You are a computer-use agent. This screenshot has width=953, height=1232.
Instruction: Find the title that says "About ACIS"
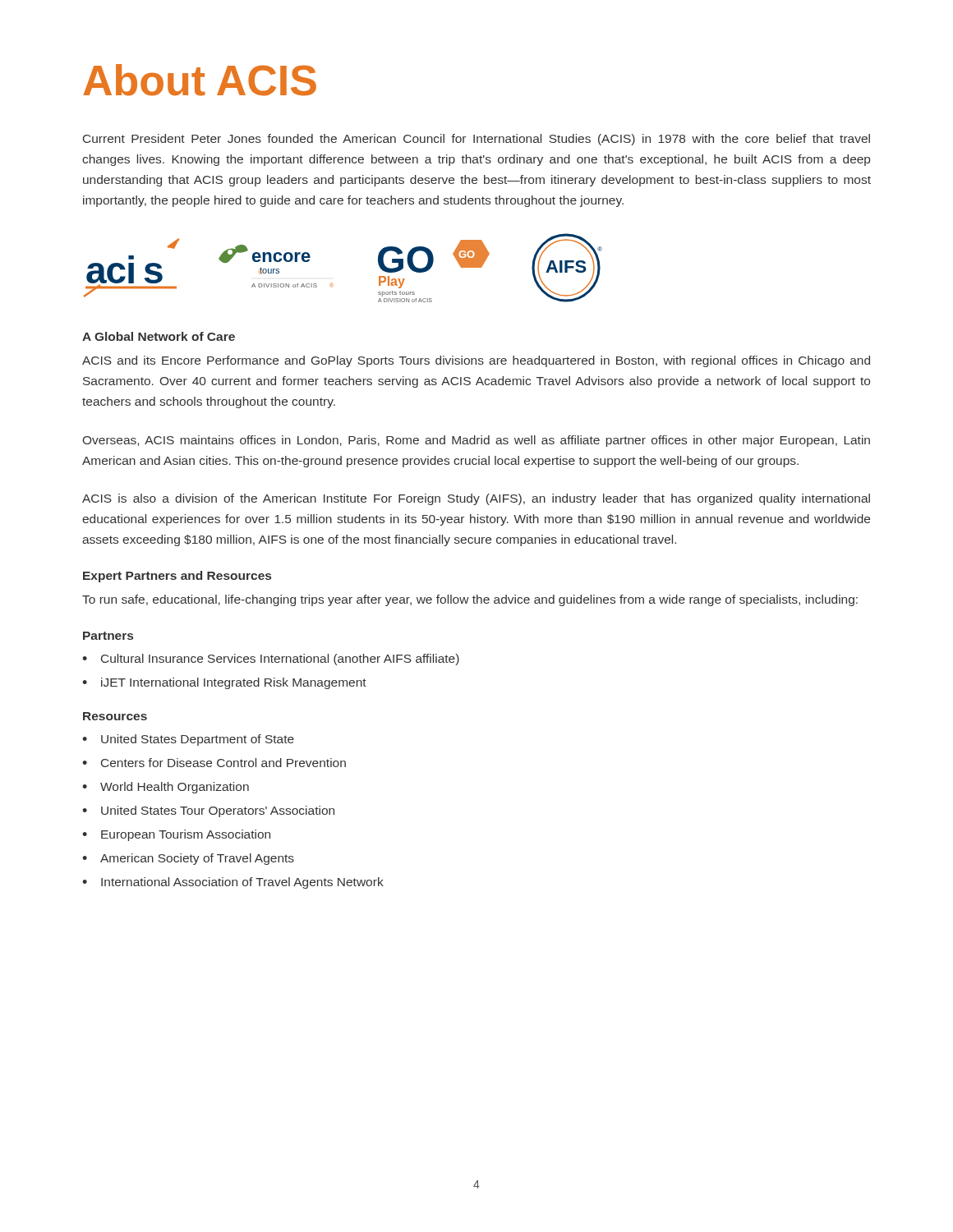pyautogui.click(x=200, y=80)
